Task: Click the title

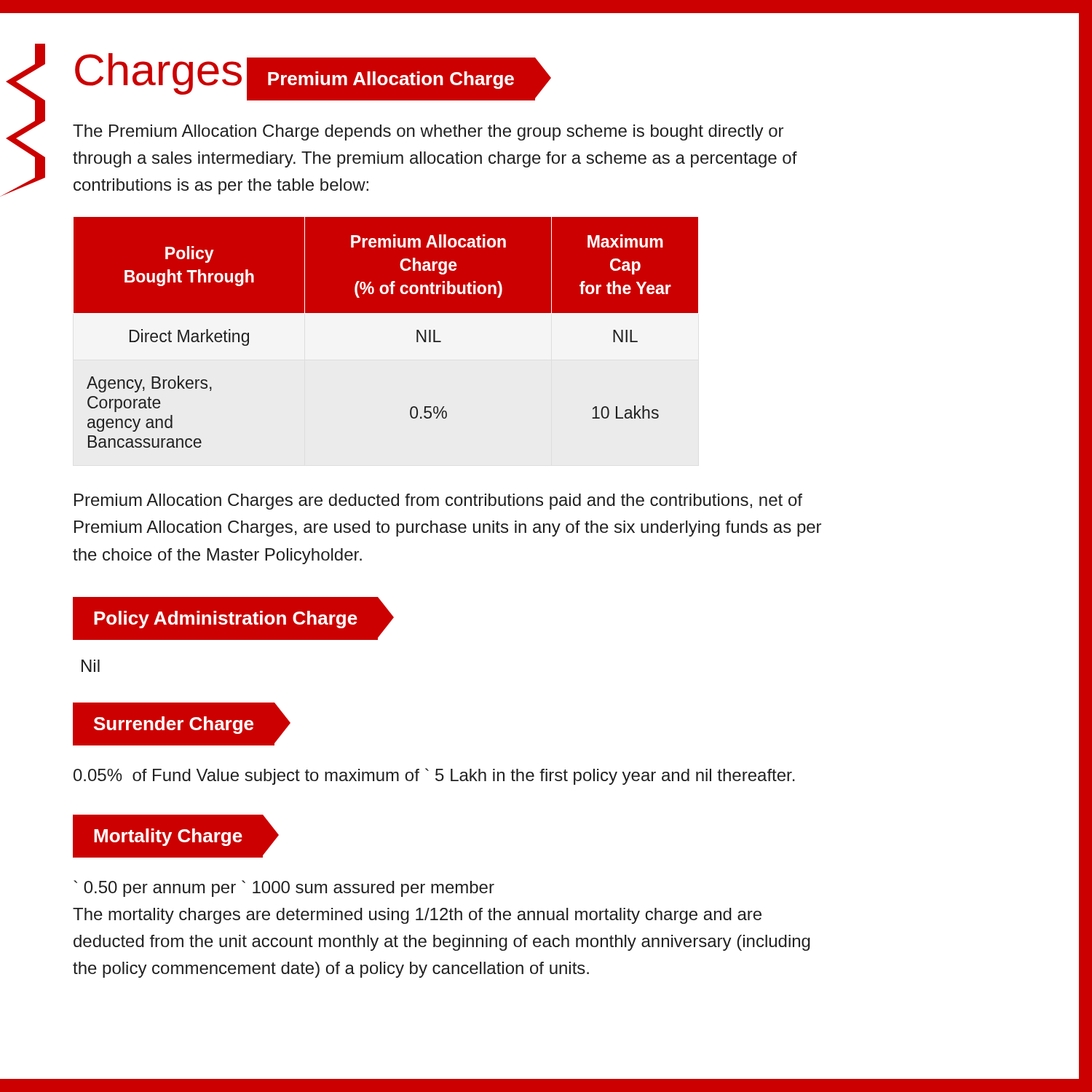Action: click(x=158, y=70)
